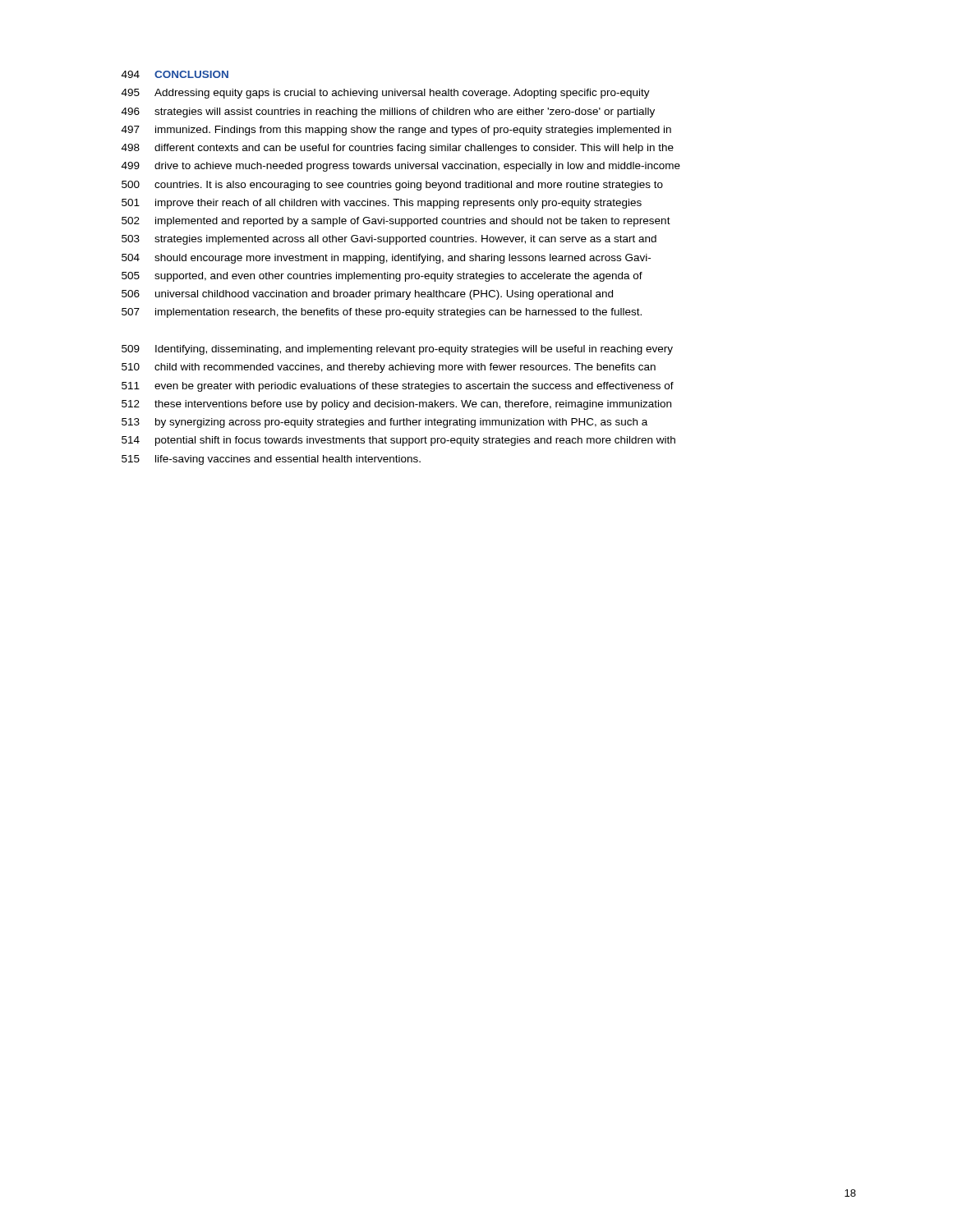
Task: Find the text block that reads "509 Identifying, disseminating, and"
Action: [x=476, y=404]
